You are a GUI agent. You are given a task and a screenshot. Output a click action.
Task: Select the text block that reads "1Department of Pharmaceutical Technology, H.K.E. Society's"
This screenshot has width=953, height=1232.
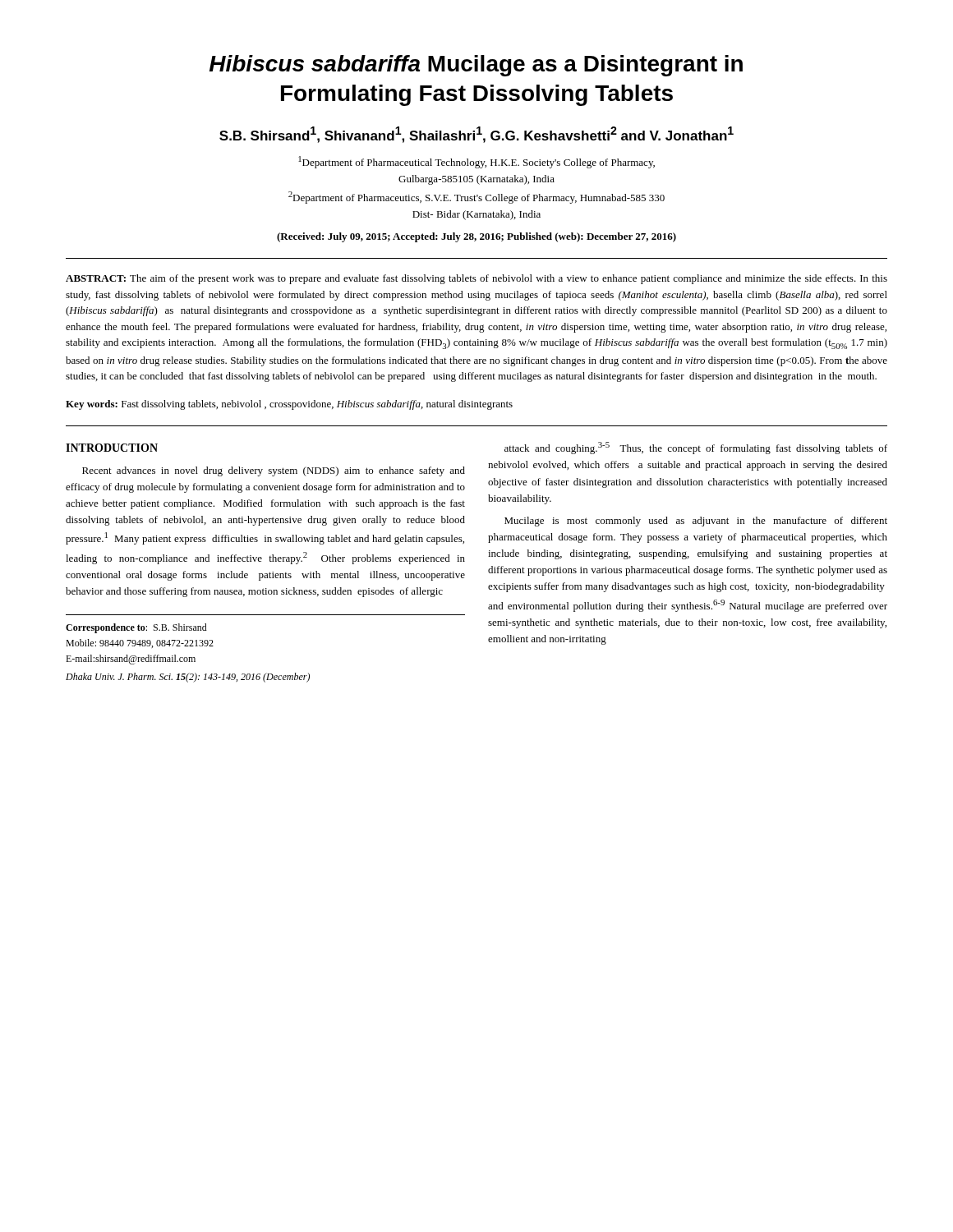(x=476, y=187)
